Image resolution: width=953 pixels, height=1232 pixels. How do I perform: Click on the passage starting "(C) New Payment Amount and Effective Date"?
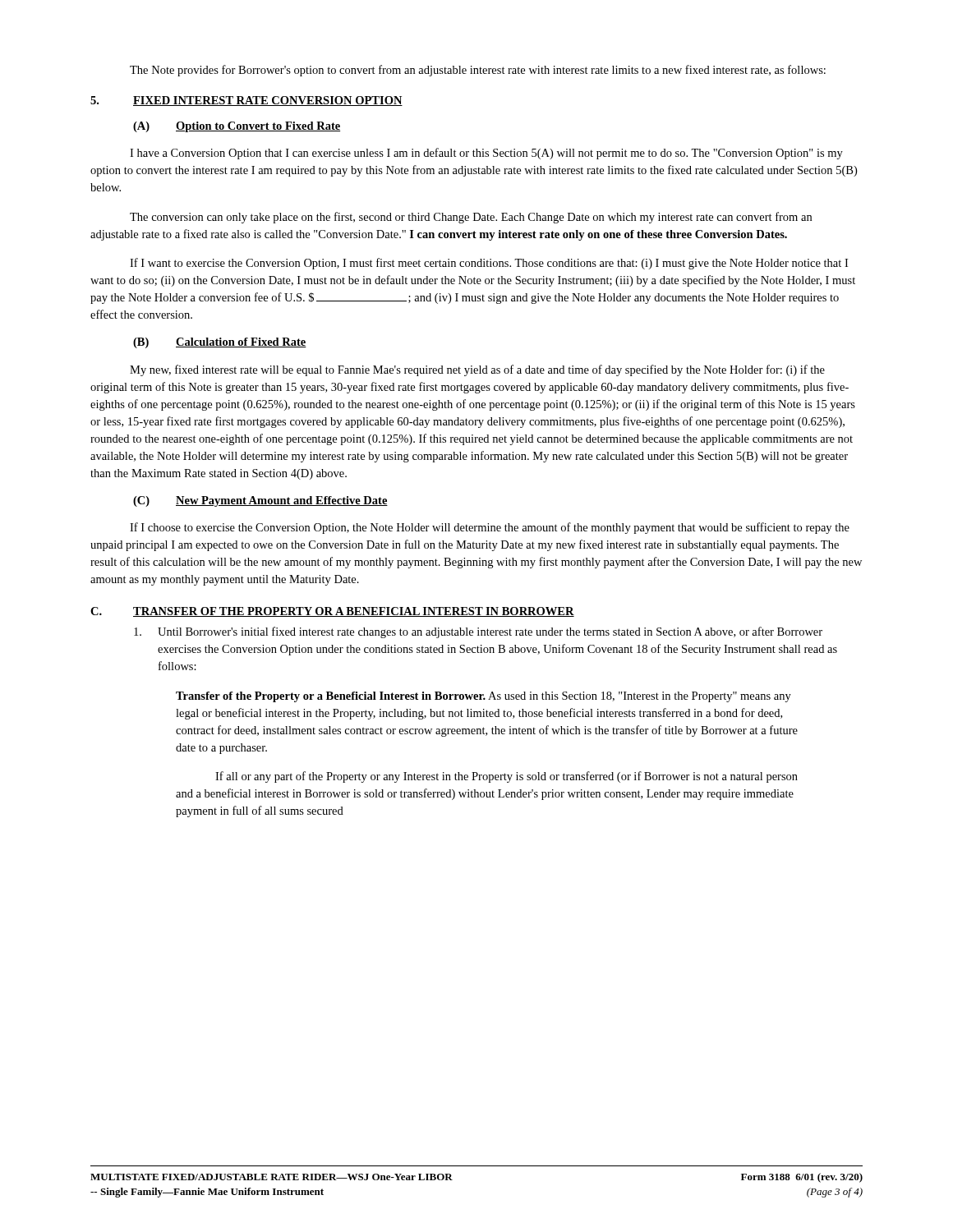tap(260, 500)
